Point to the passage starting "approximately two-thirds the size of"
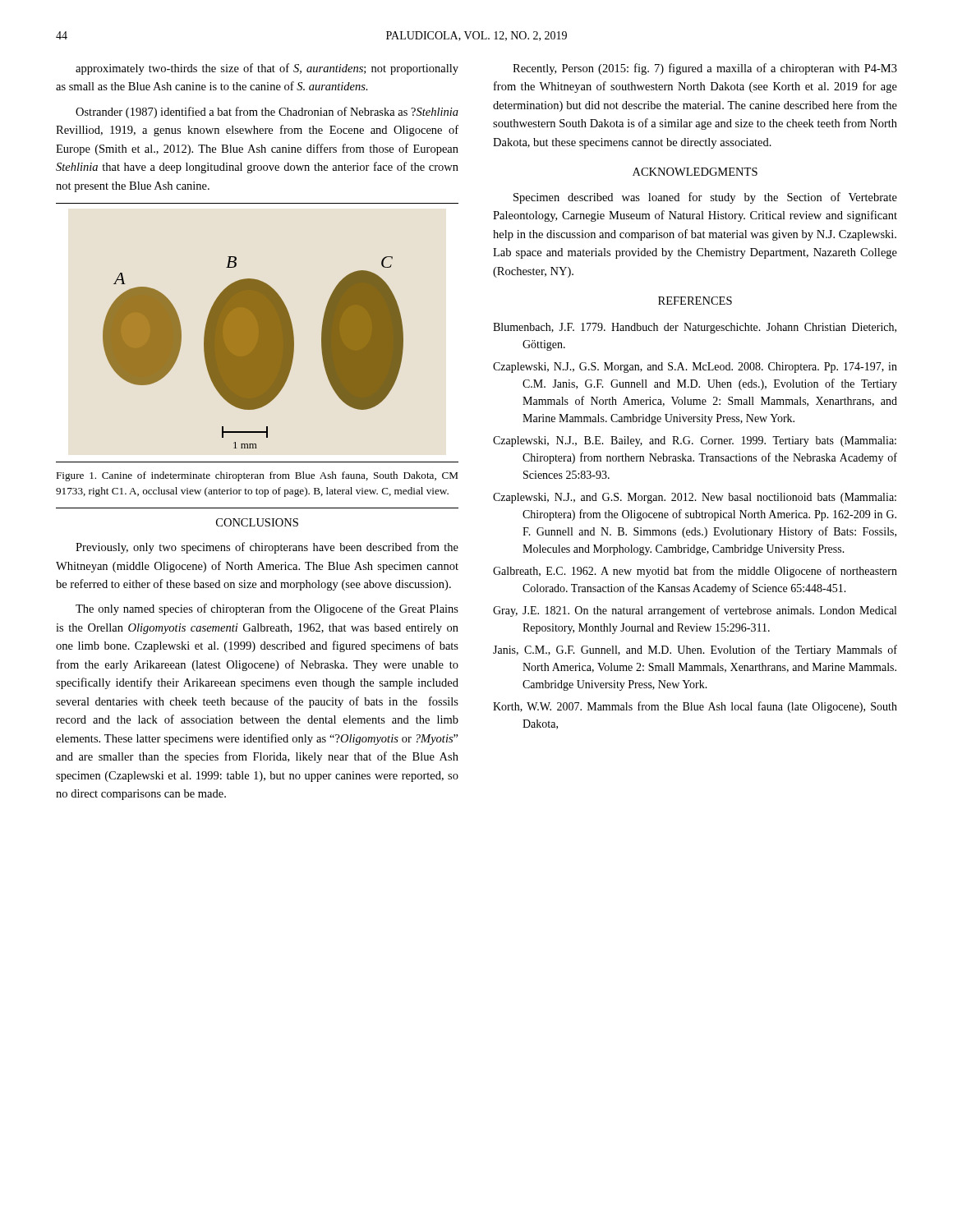Image resolution: width=953 pixels, height=1232 pixels. click(257, 78)
